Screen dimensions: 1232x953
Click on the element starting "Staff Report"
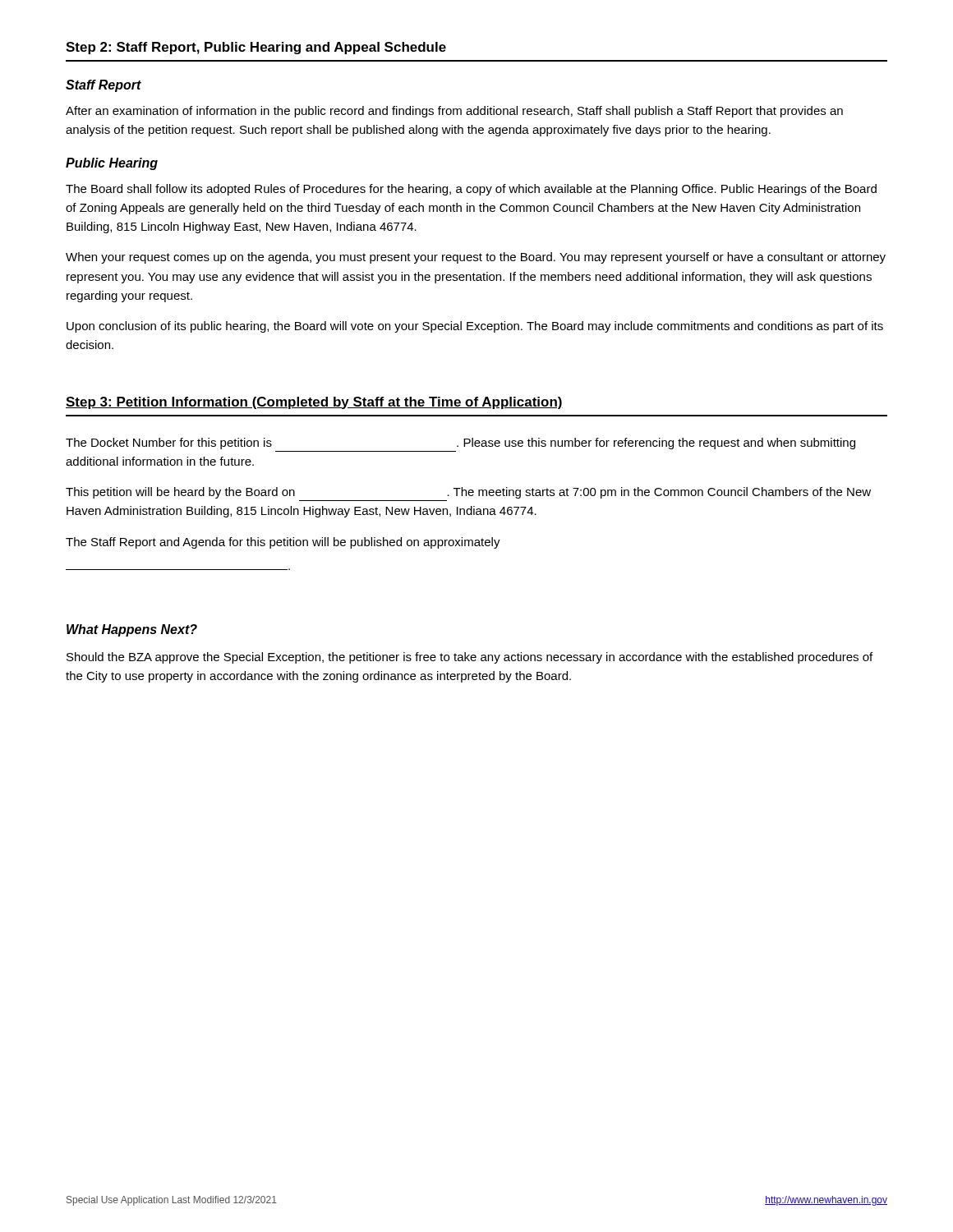[x=103, y=85]
